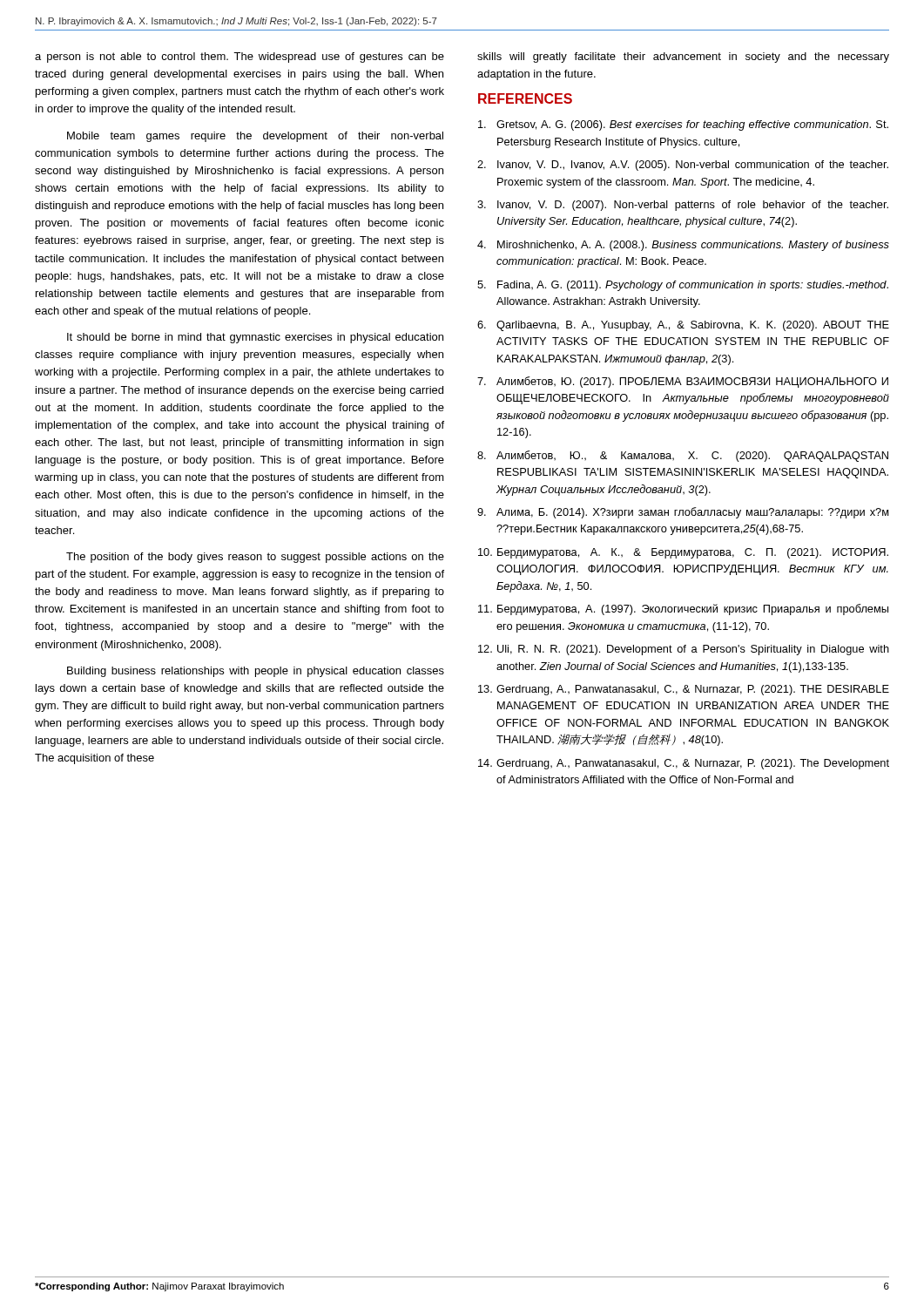Viewport: 924px width, 1307px height.
Task: Find the block starting "3. Ivanov, V. D. (2007)."
Action: [x=683, y=213]
